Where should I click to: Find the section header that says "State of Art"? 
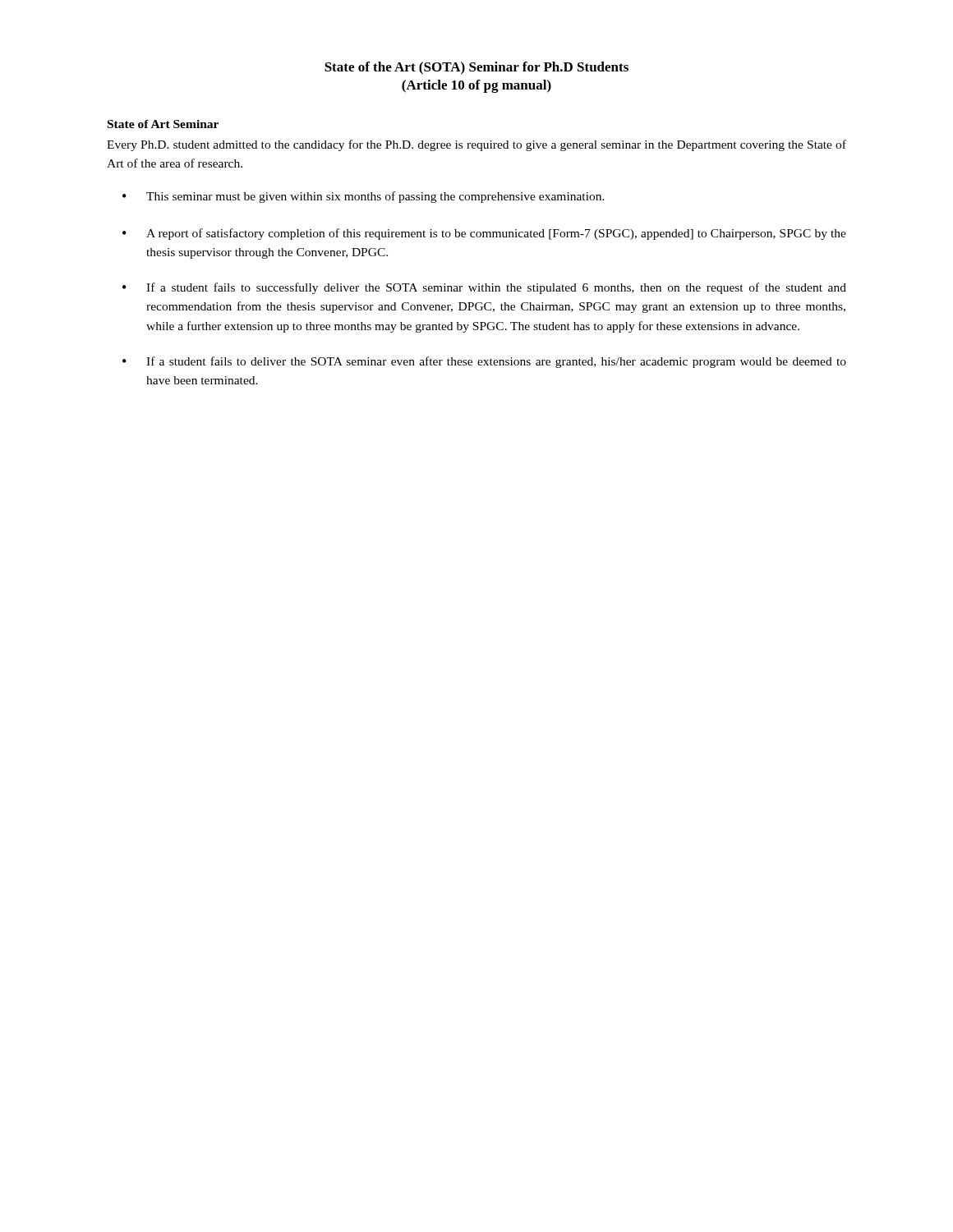163,124
